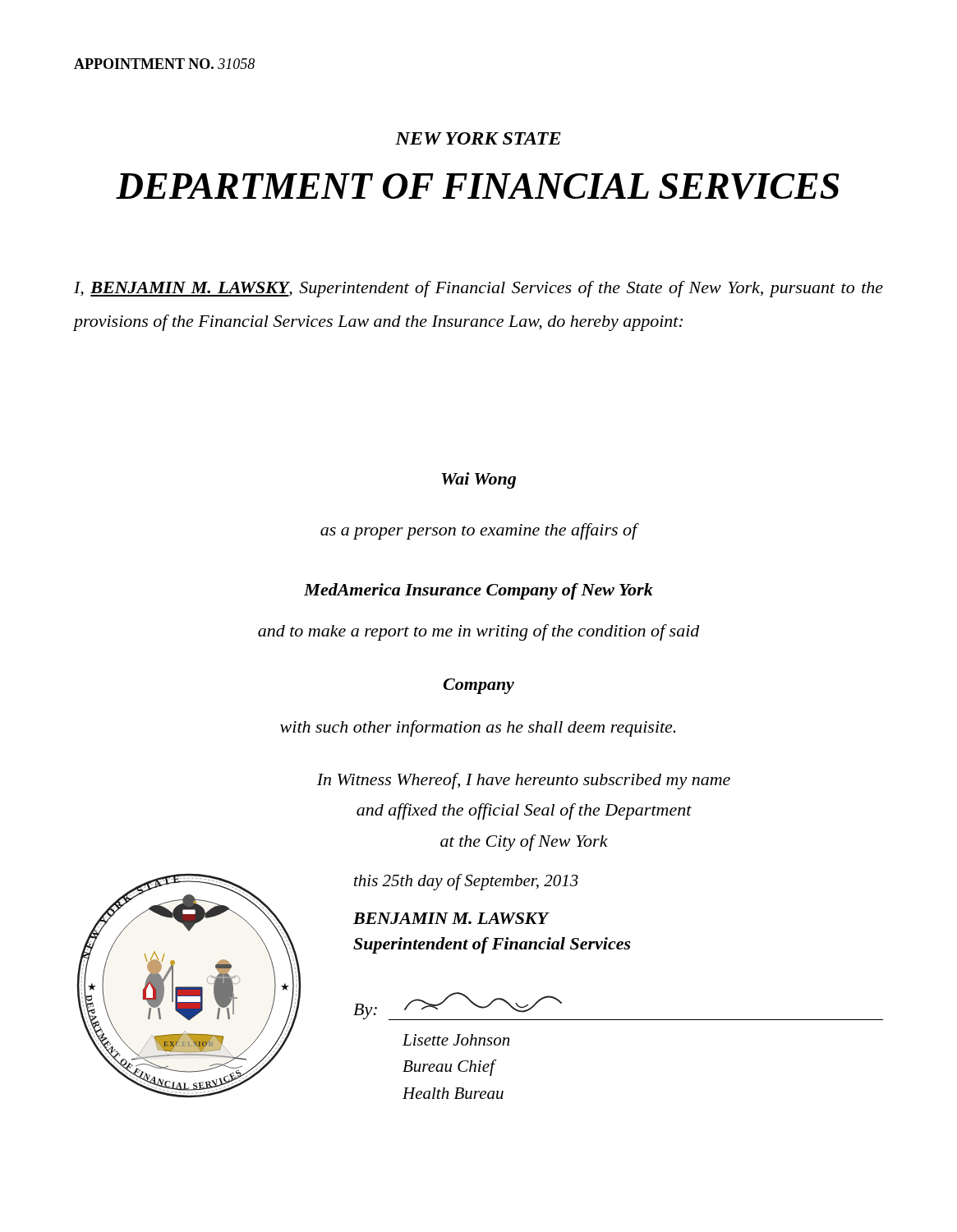Select the region starting "this 25th day of"
The width and height of the screenshot is (957, 1232).
coord(466,881)
